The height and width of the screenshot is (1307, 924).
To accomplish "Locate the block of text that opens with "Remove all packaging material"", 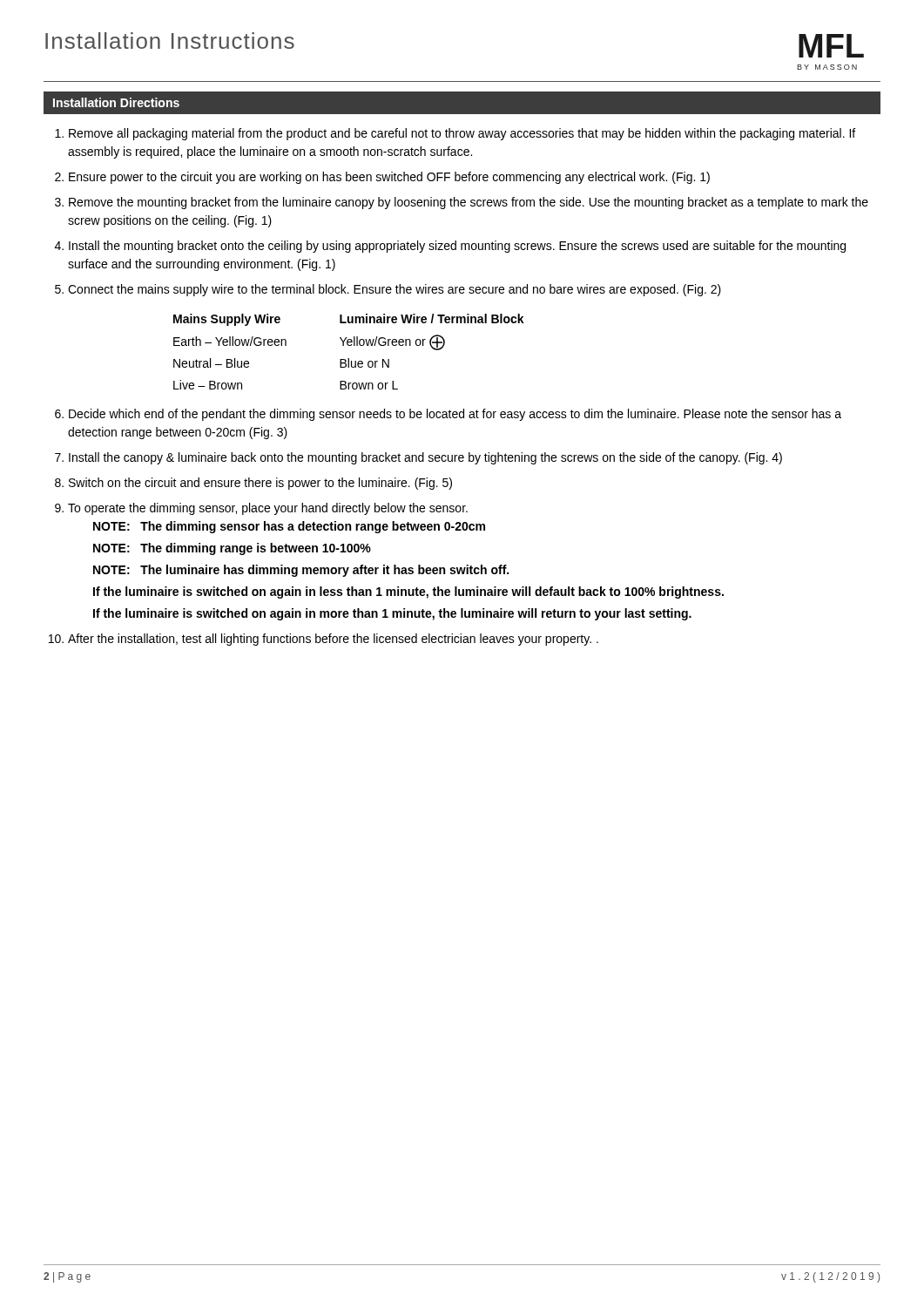I will (462, 142).
